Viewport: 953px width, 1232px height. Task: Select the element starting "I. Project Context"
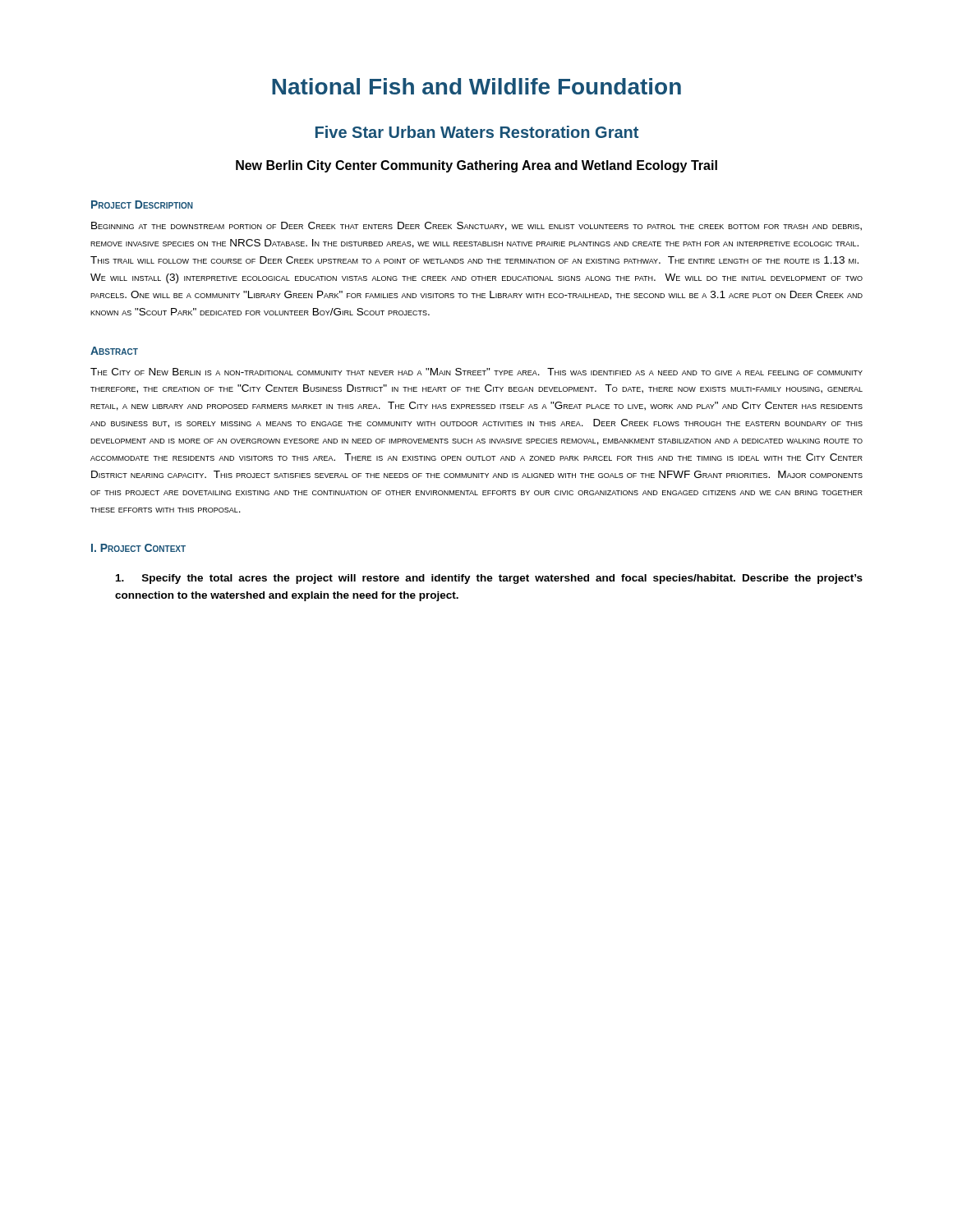[138, 548]
